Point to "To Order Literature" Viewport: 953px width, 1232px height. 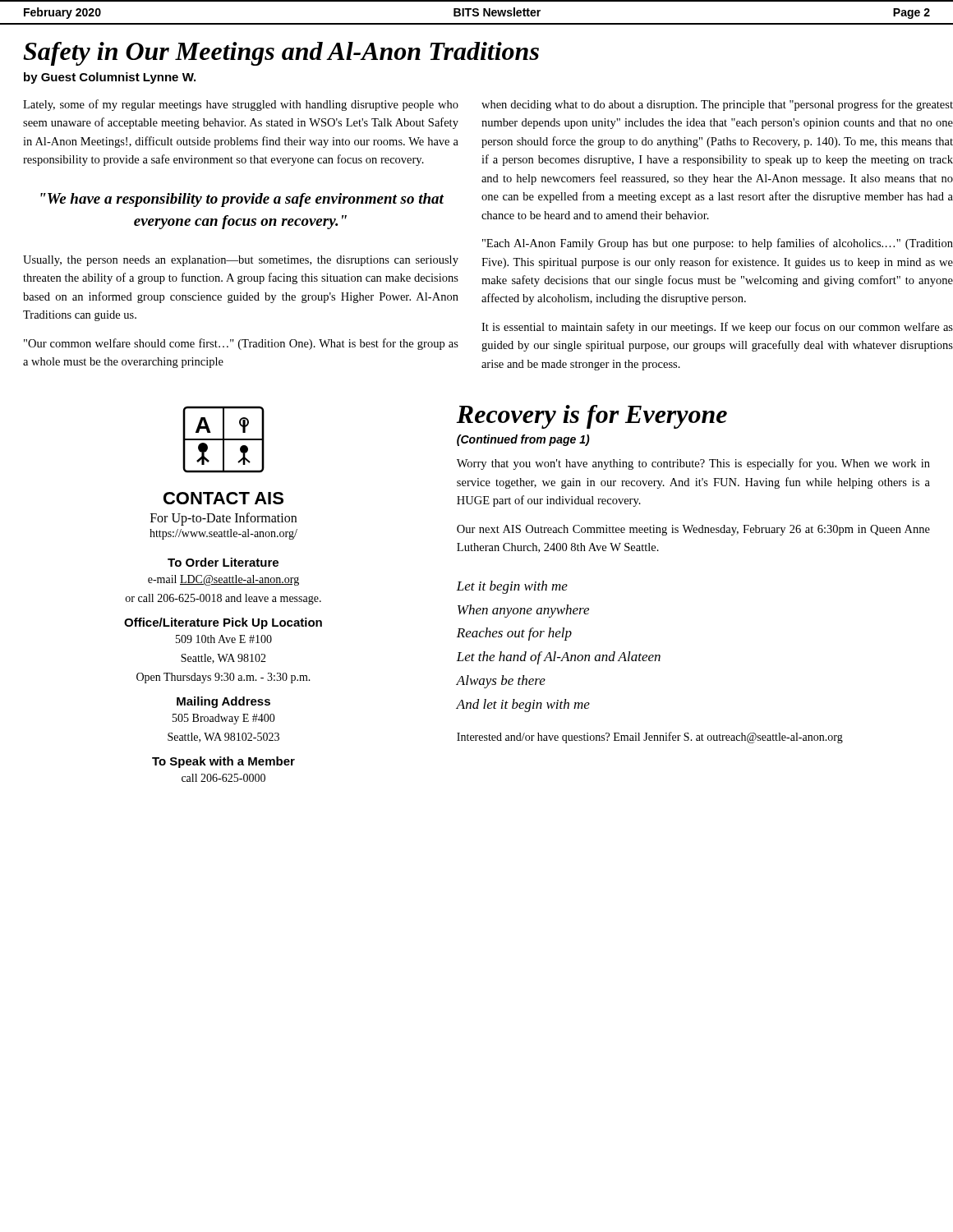tap(223, 562)
